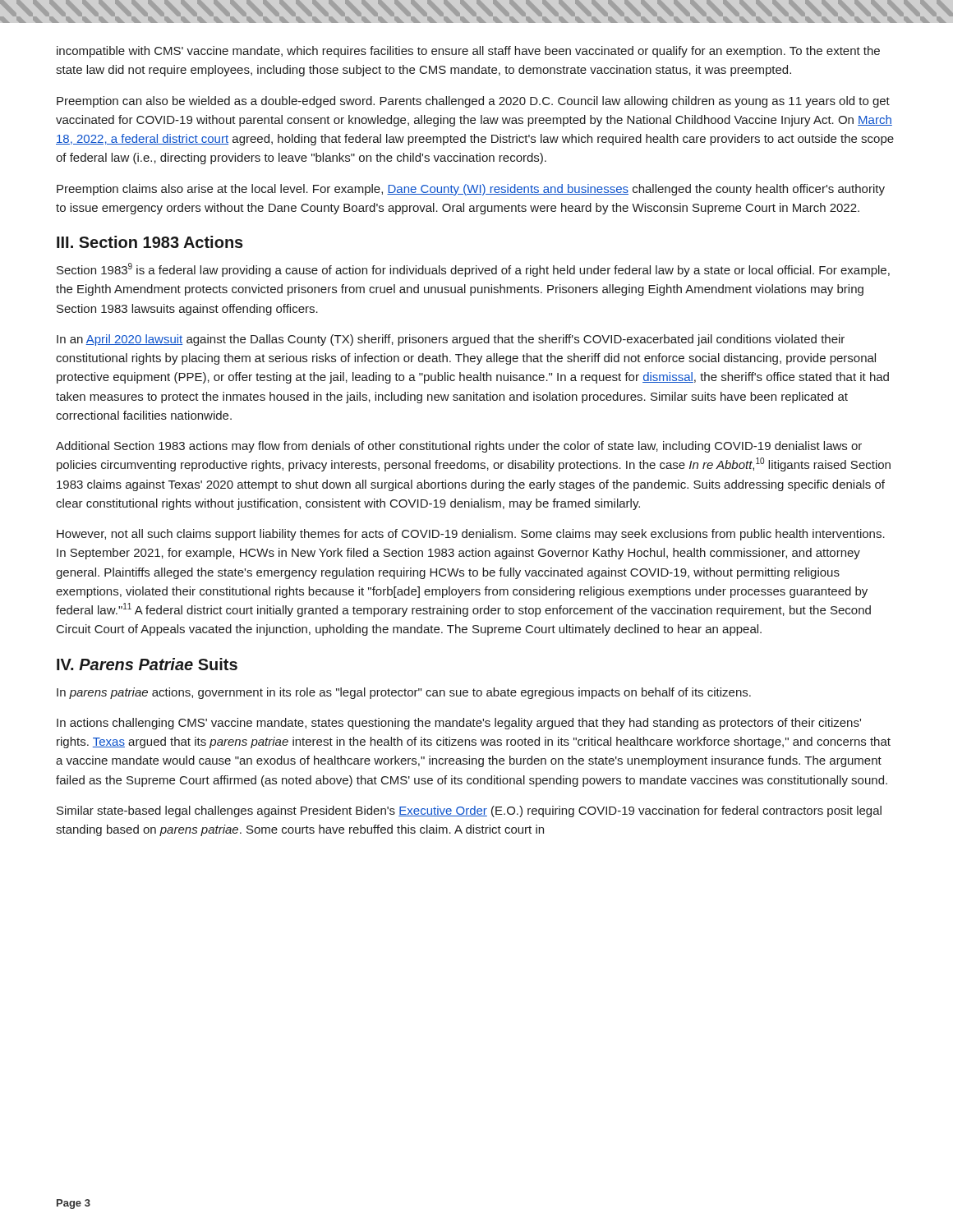Locate the text starting "incompatible with CMS'"

[x=468, y=60]
